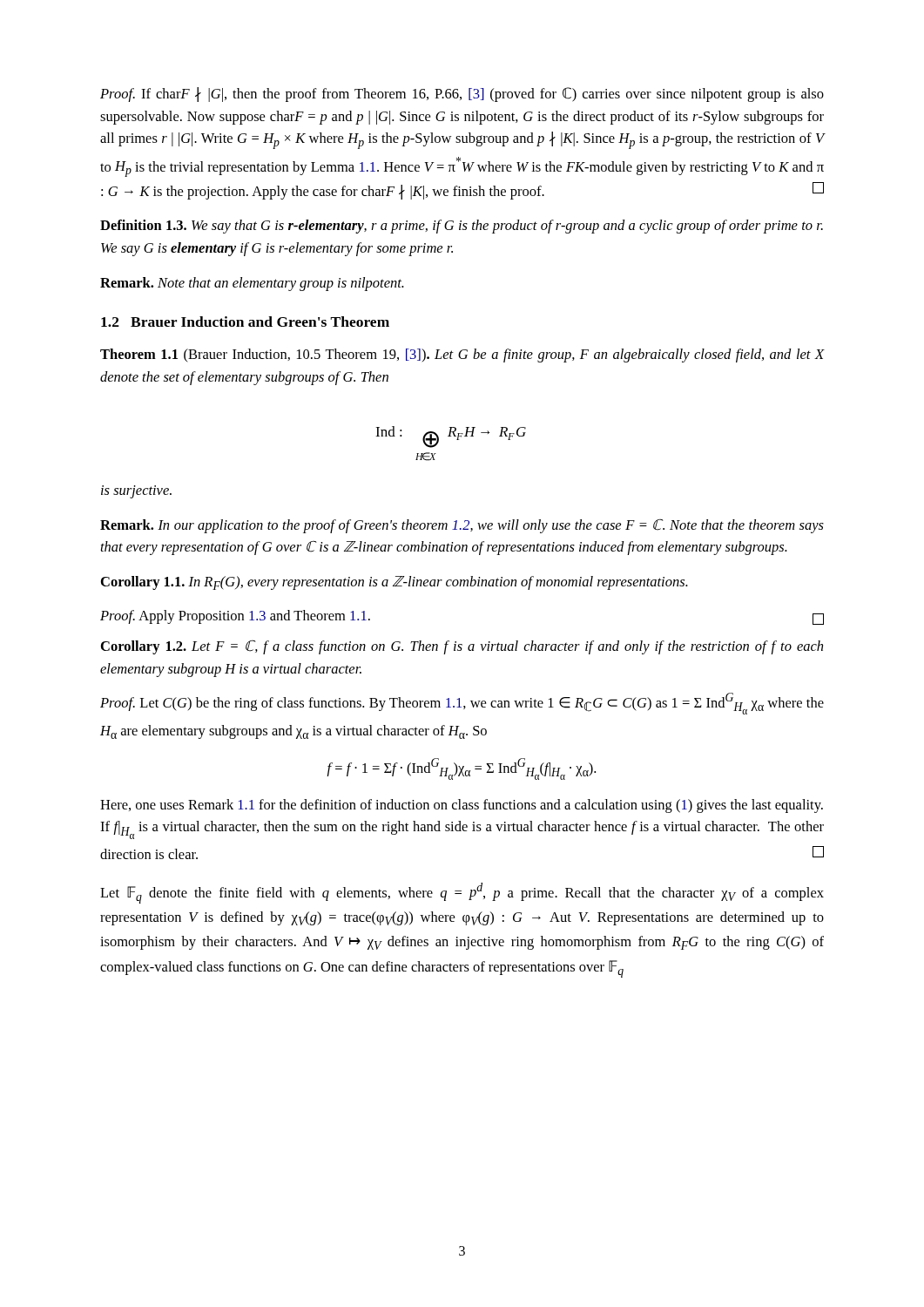Where is the passage that starts "Definition 1.3. We say that"?

click(462, 237)
